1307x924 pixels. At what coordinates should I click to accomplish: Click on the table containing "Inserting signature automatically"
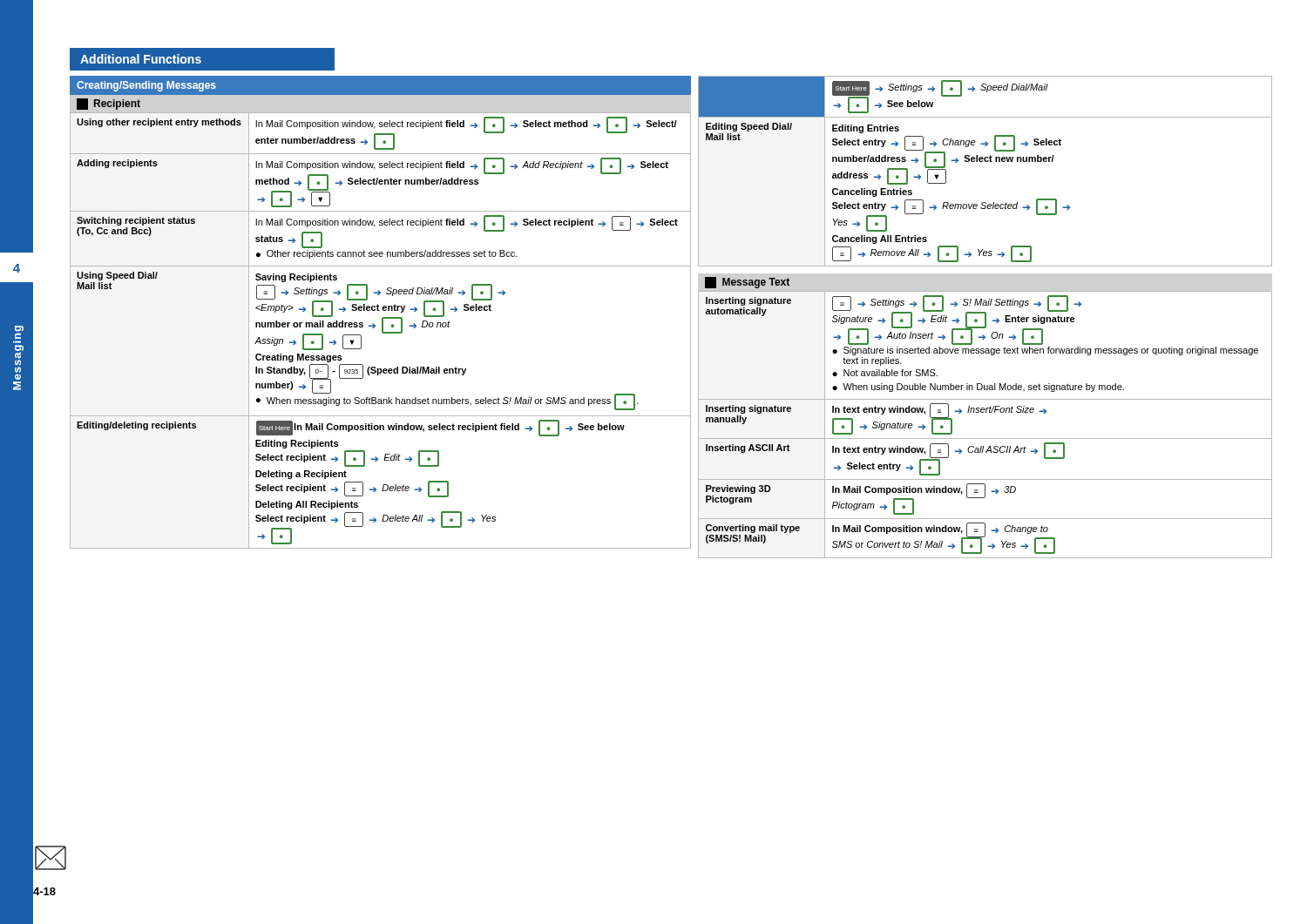point(985,425)
